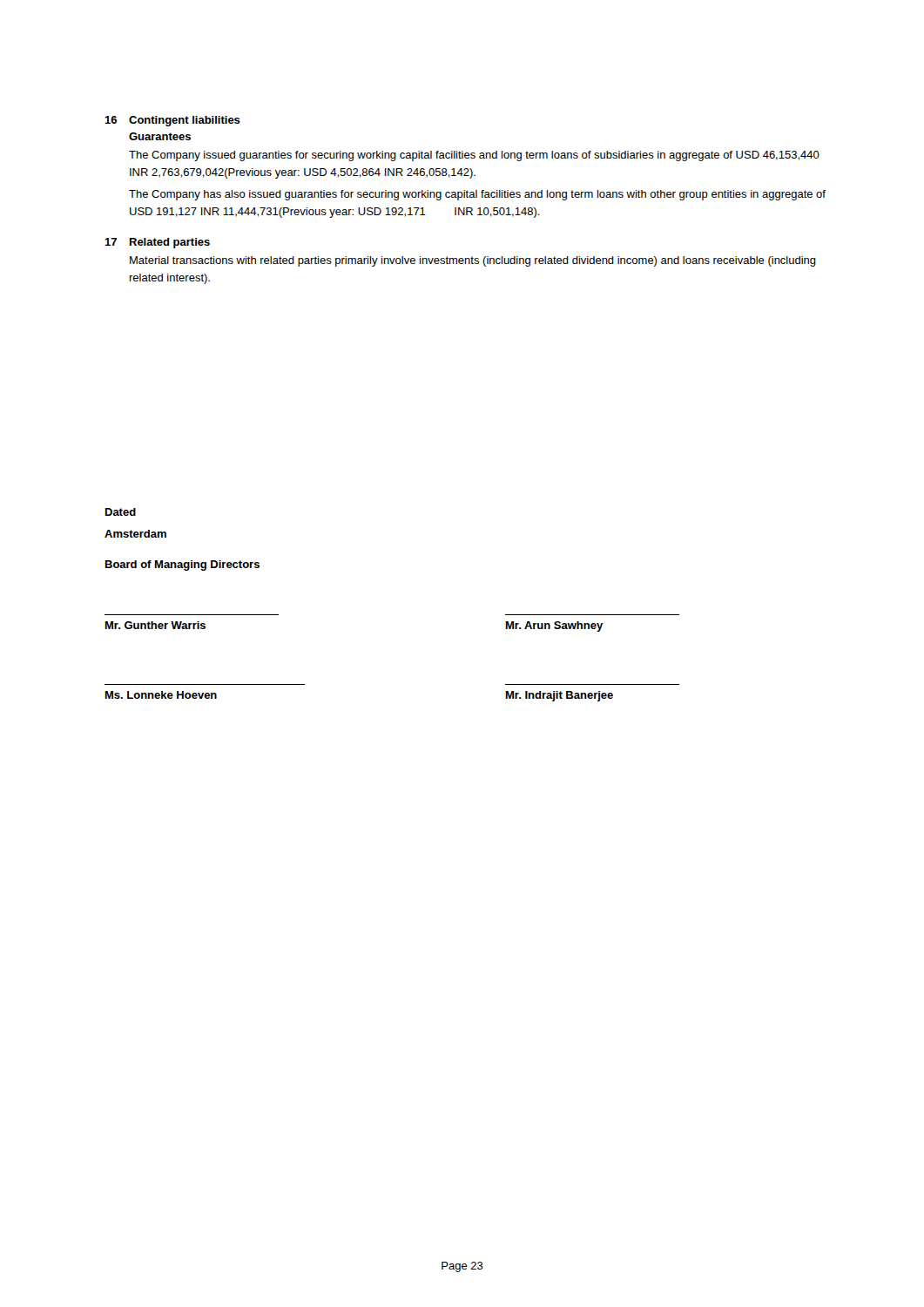This screenshot has width=924, height=1307.
Task: Select the text starting "Mr. Gunther Warris"
Action: click(155, 625)
